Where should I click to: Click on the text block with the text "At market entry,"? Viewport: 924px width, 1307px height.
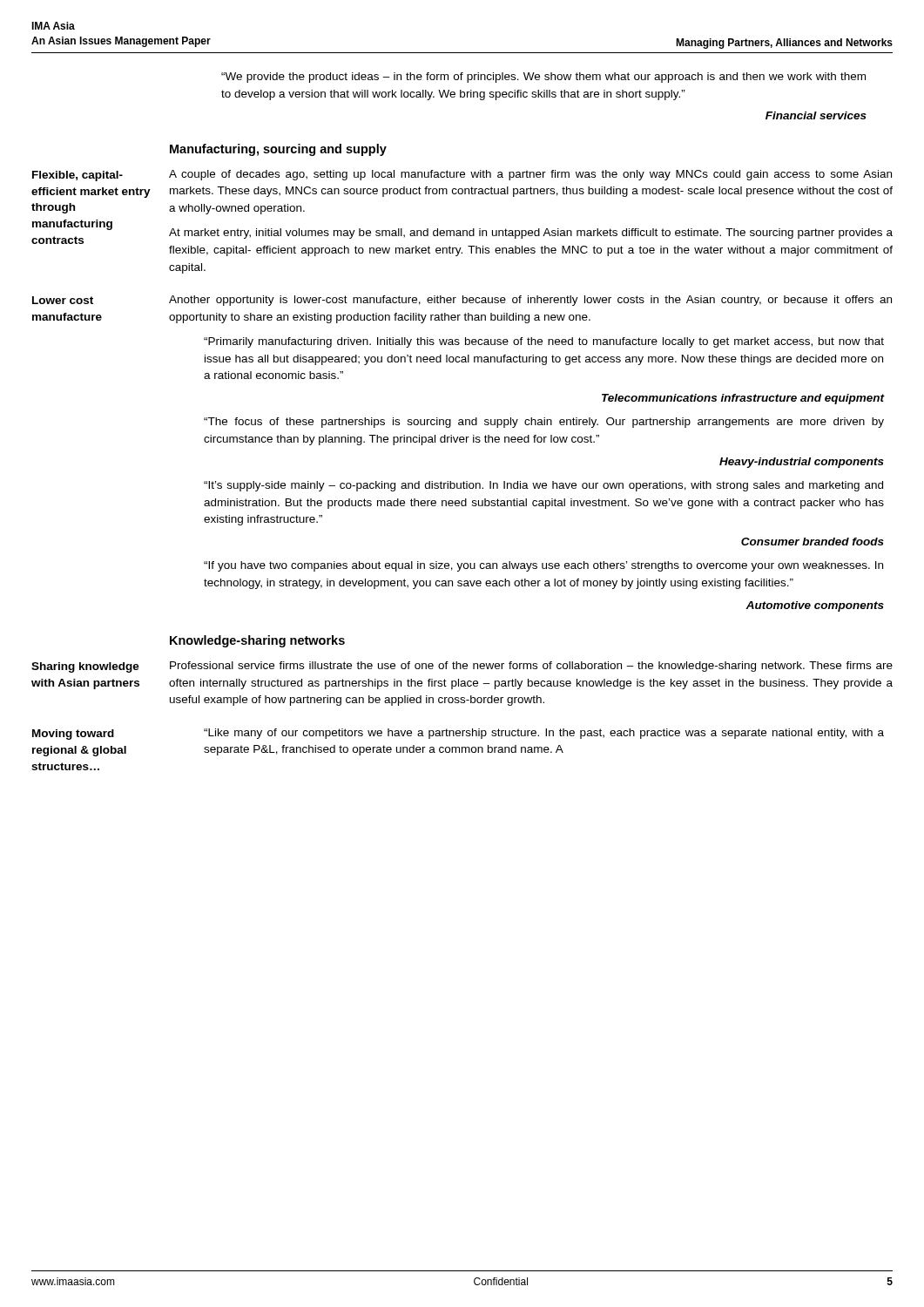click(531, 250)
